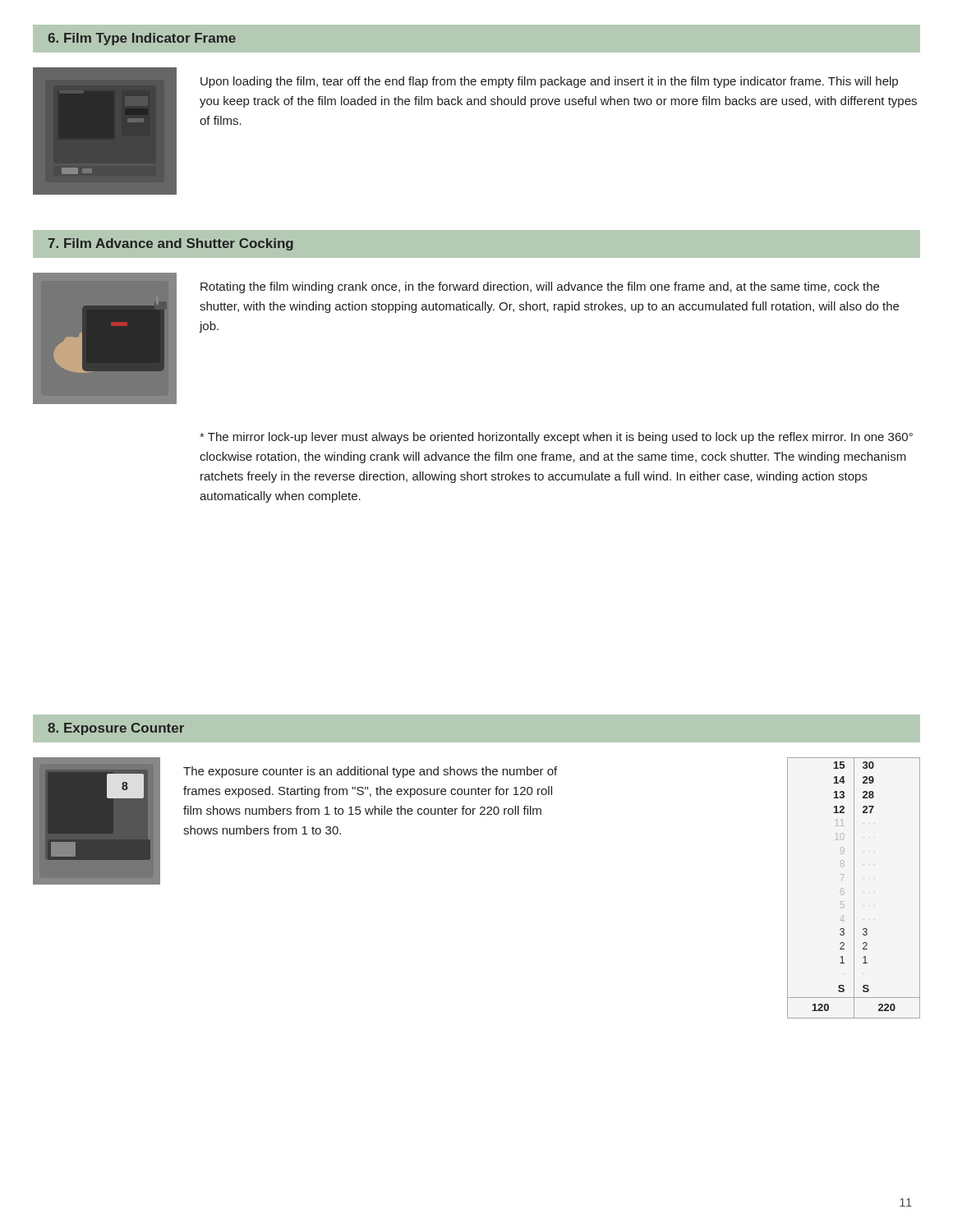The height and width of the screenshot is (1232, 953).
Task: Locate the passage starting "Upon loading the film, tear off the end"
Action: [558, 101]
